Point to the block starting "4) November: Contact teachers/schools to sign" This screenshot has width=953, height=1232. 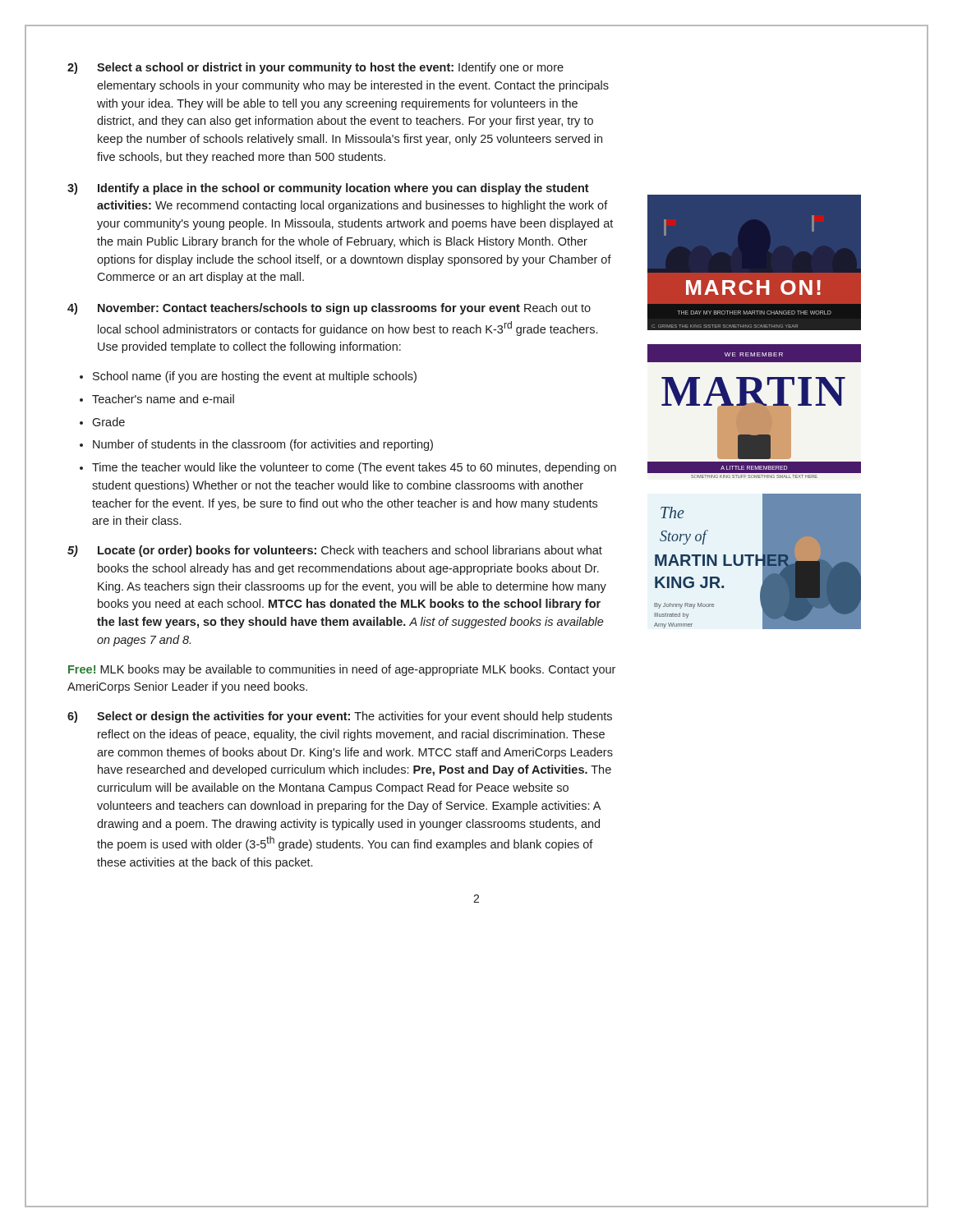343,328
